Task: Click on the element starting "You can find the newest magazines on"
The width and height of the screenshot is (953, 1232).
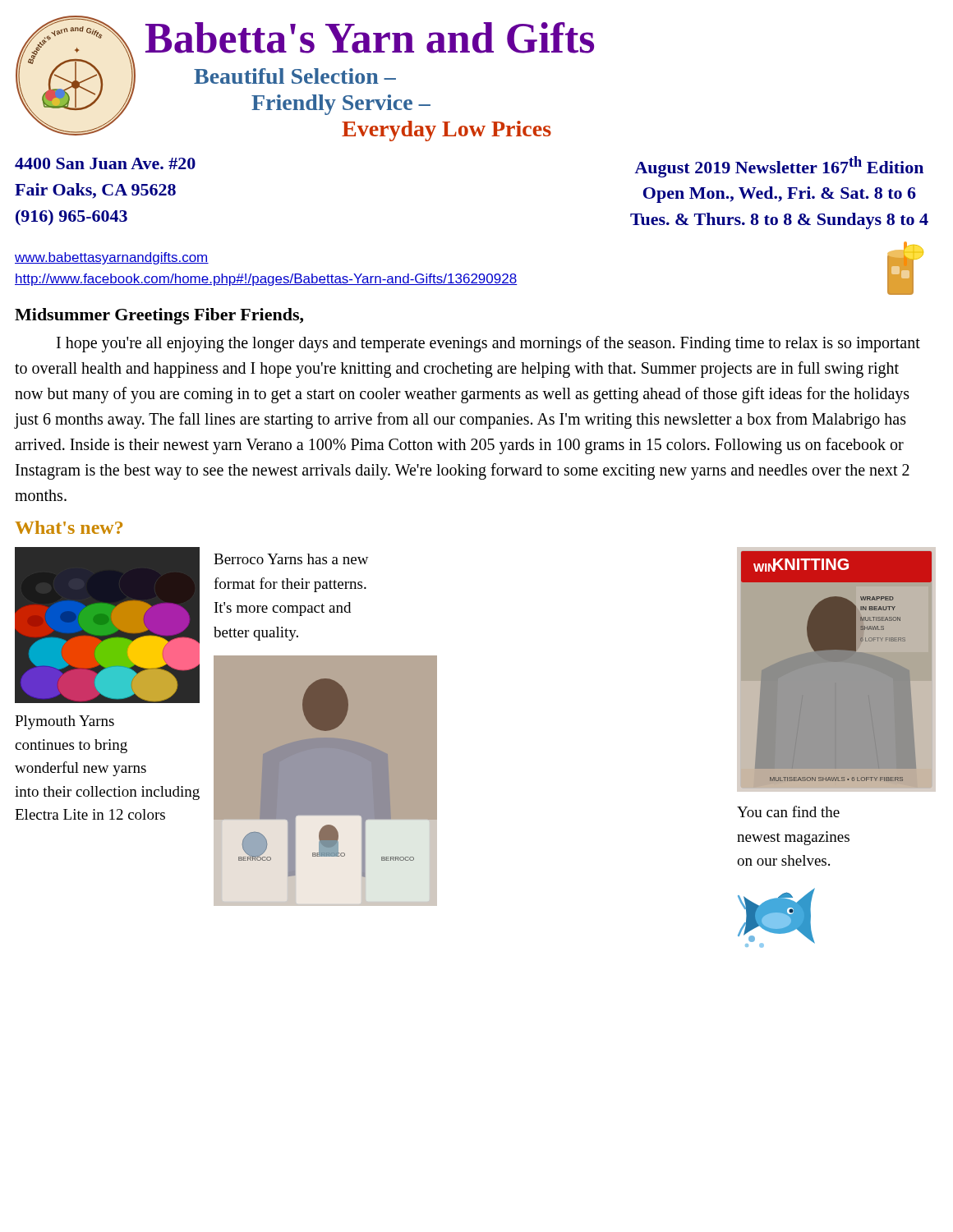Action: coord(794,836)
